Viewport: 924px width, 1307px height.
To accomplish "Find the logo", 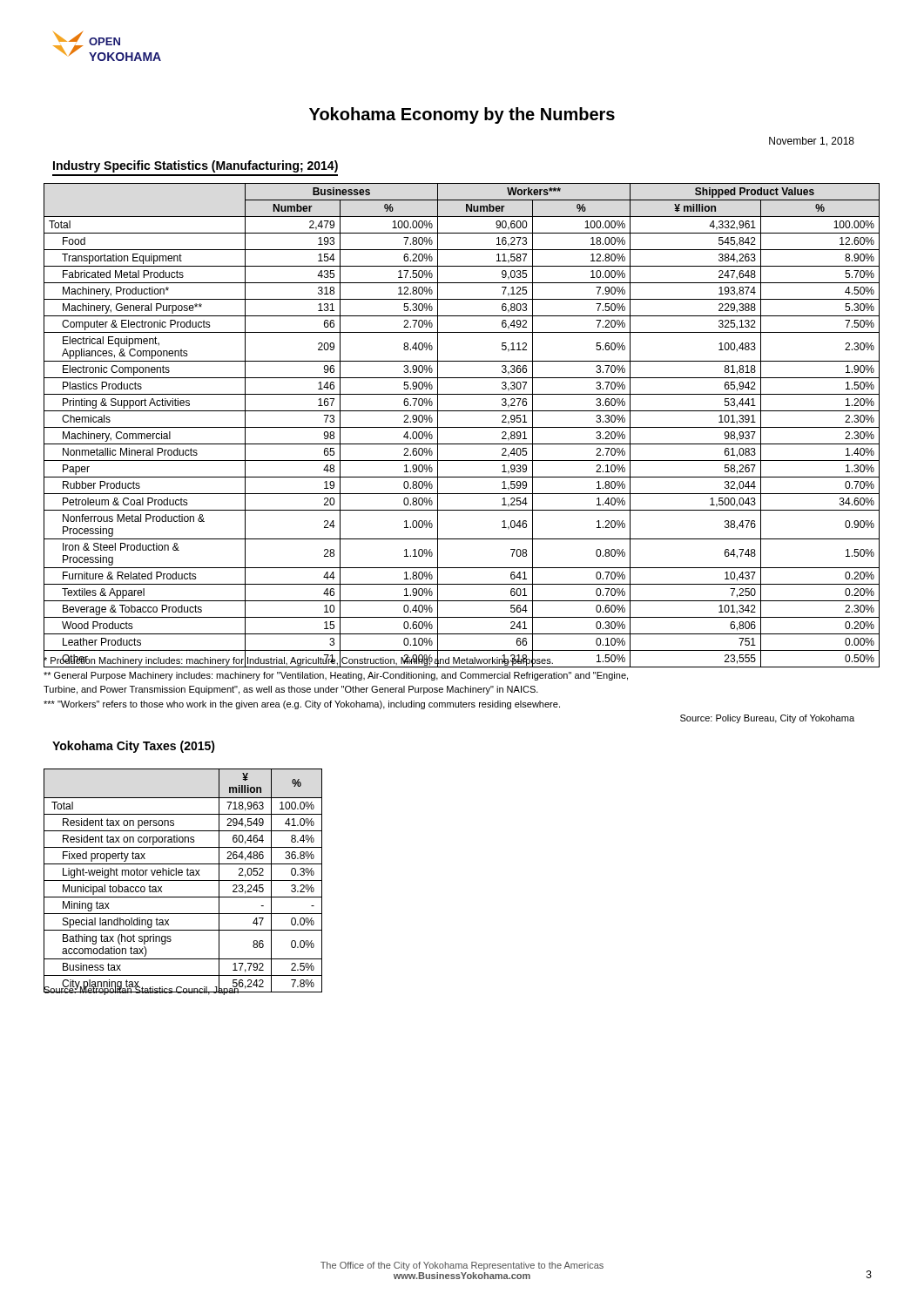I will (113, 50).
